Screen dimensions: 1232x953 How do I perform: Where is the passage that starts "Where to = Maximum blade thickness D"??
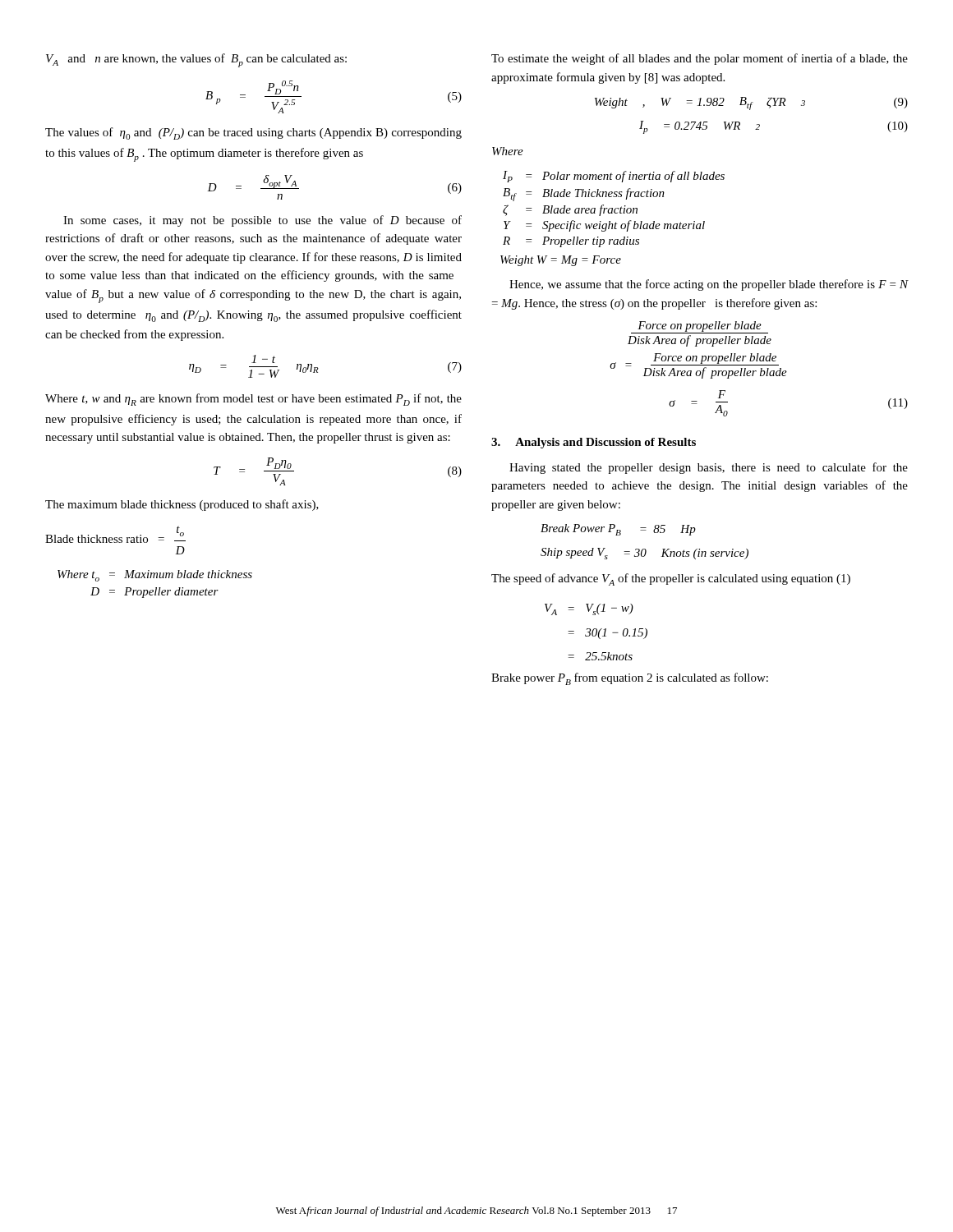coord(154,583)
